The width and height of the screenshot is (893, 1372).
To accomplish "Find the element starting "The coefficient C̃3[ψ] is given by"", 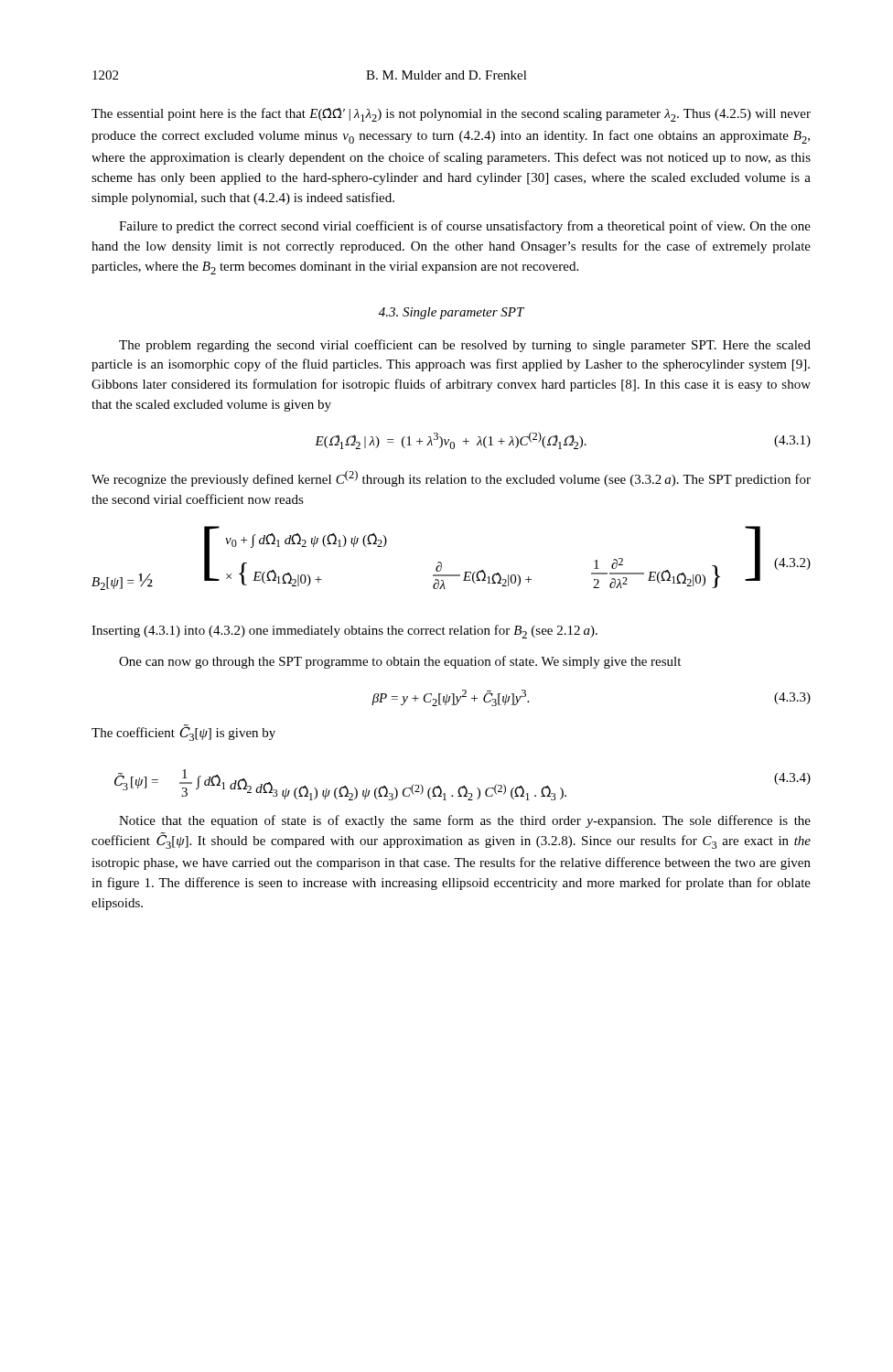I will point(184,735).
